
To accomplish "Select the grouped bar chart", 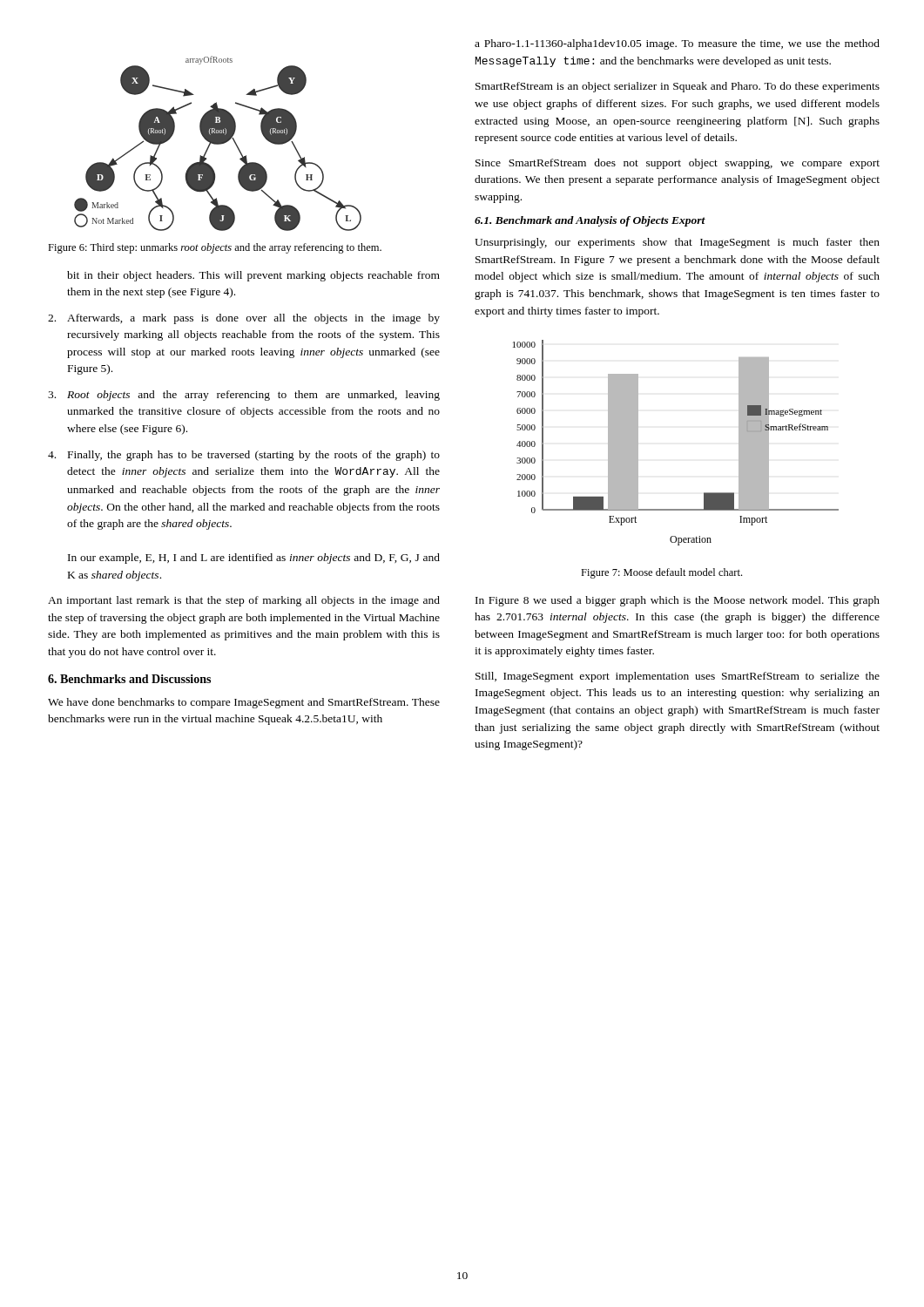I will click(x=677, y=445).
